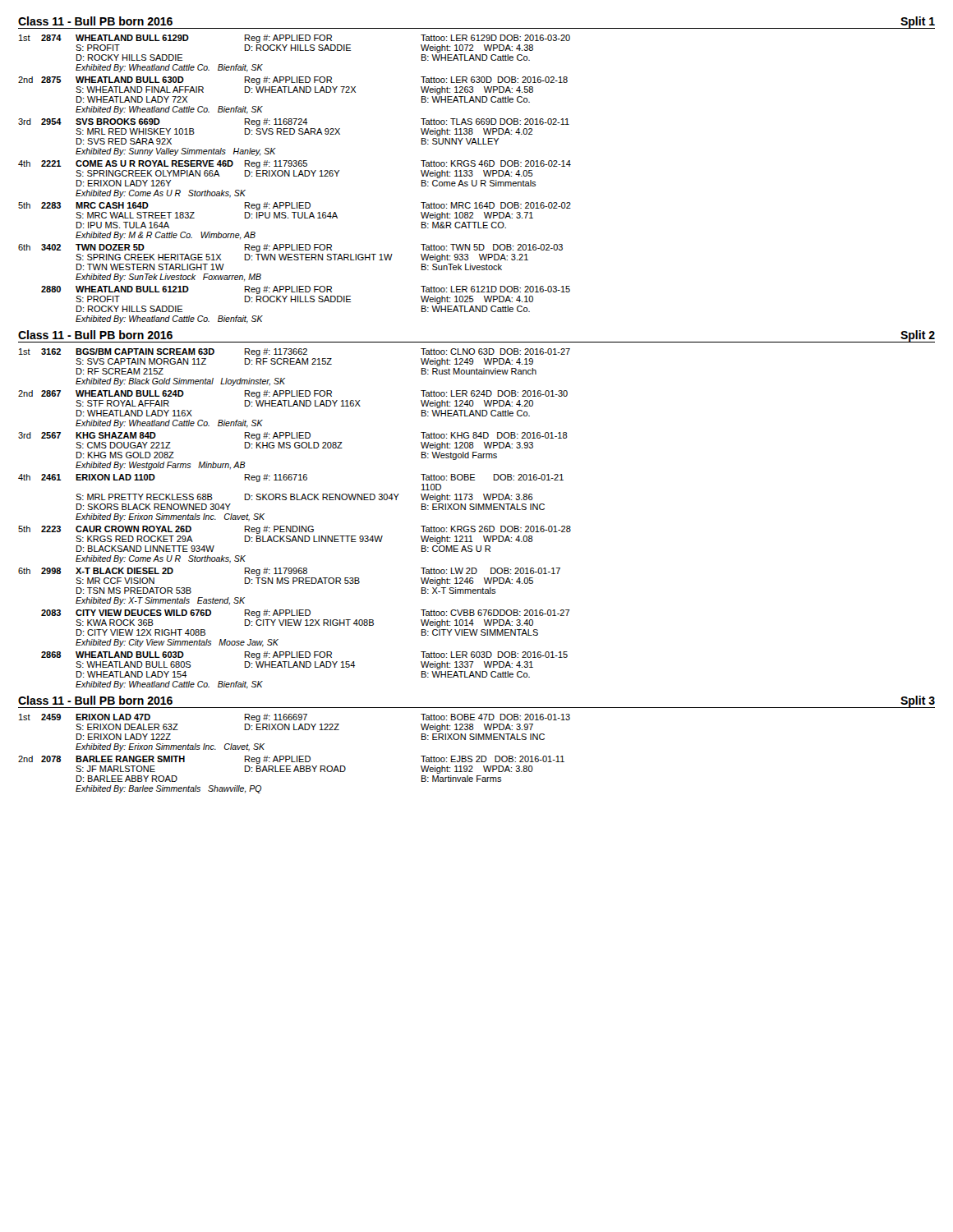The height and width of the screenshot is (1232, 953).
Task: Where is the passage that starts "1st 2459 ERIXON LAD 47DS: ERIXON DEALER 63ZD:"?
Action: point(476,727)
